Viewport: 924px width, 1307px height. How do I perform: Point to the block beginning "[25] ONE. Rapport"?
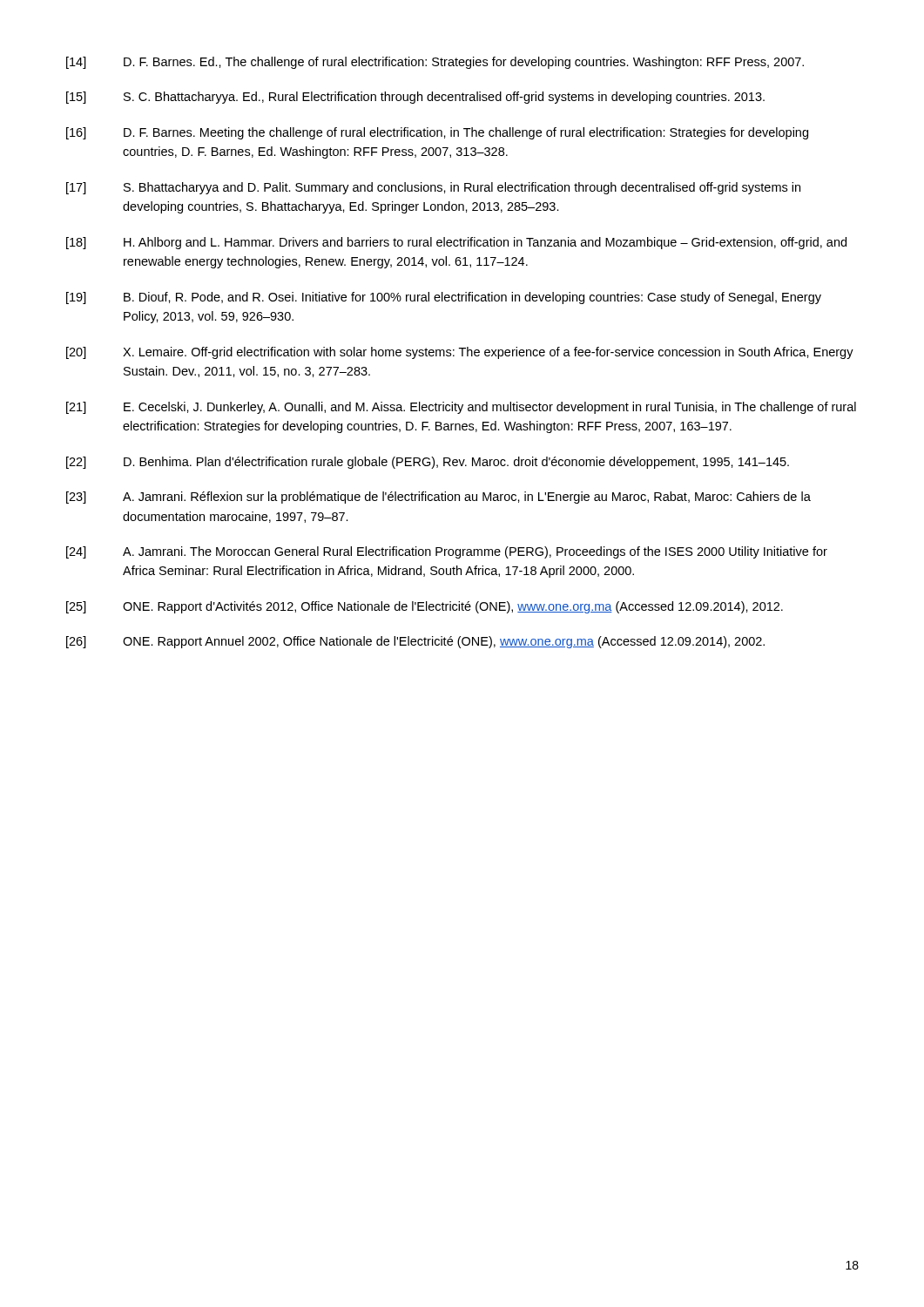462,607
